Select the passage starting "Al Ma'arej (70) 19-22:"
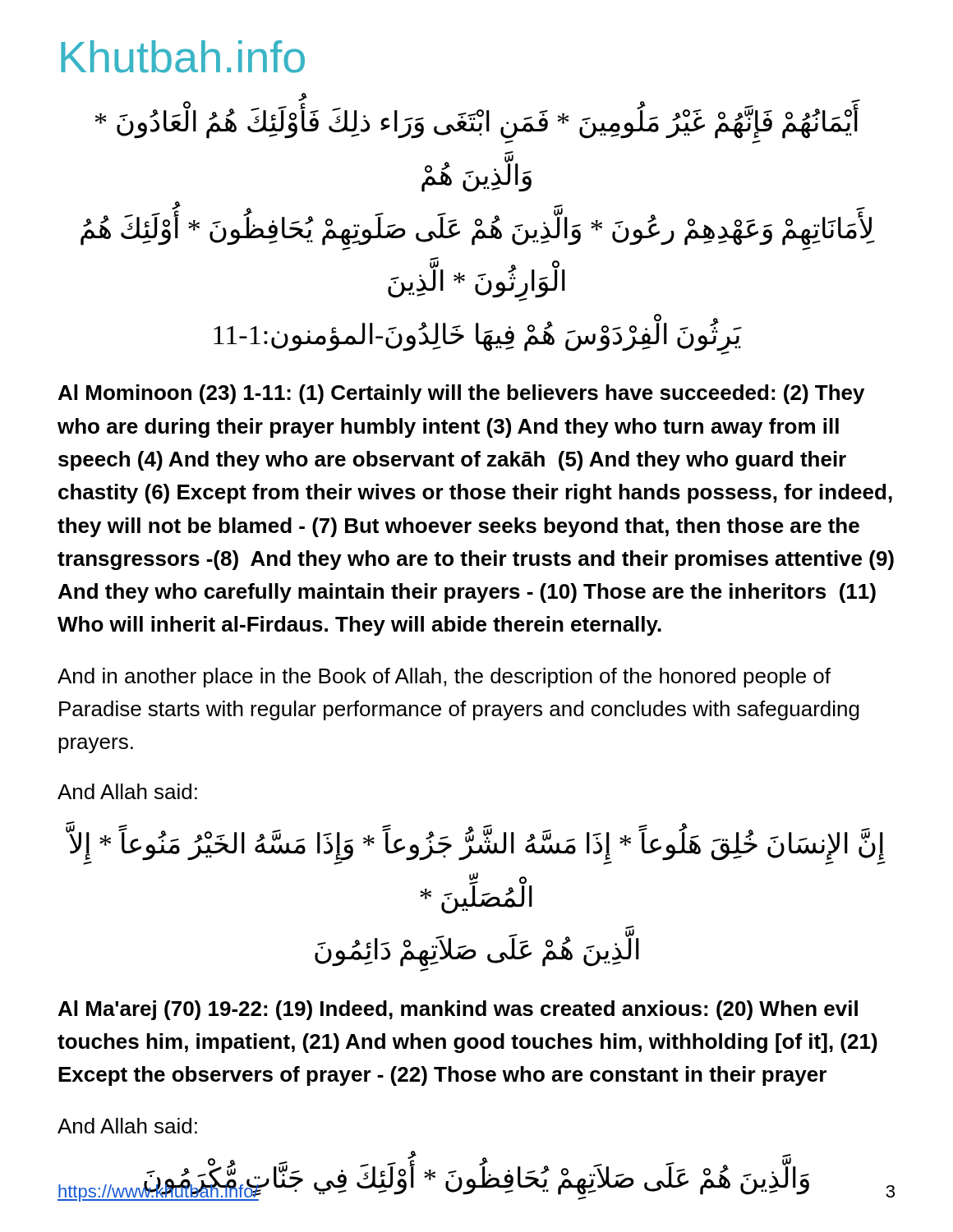The height and width of the screenshot is (1232, 953). pyautogui.click(x=476, y=1042)
